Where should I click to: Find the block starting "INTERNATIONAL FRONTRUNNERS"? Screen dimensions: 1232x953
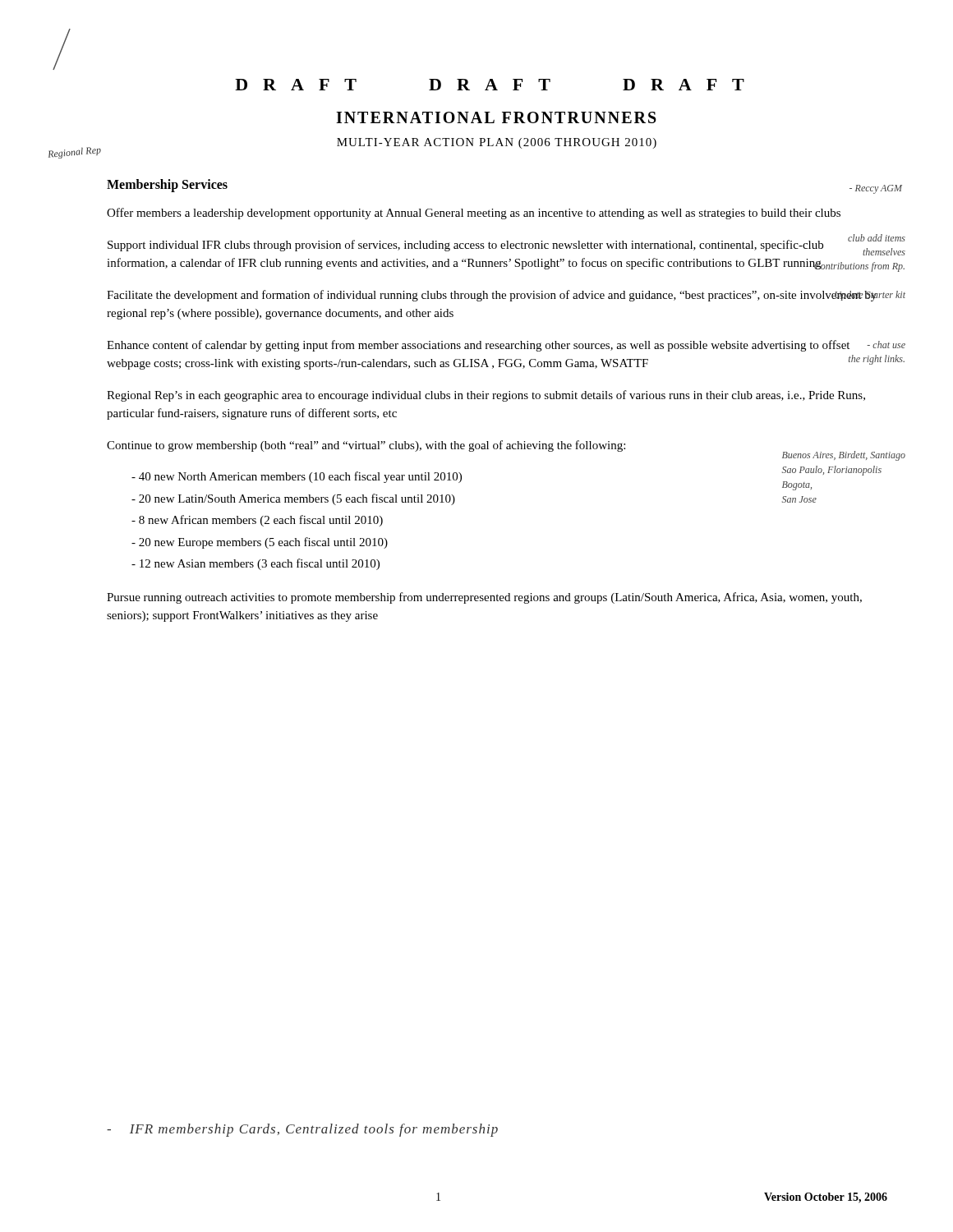coord(497,117)
